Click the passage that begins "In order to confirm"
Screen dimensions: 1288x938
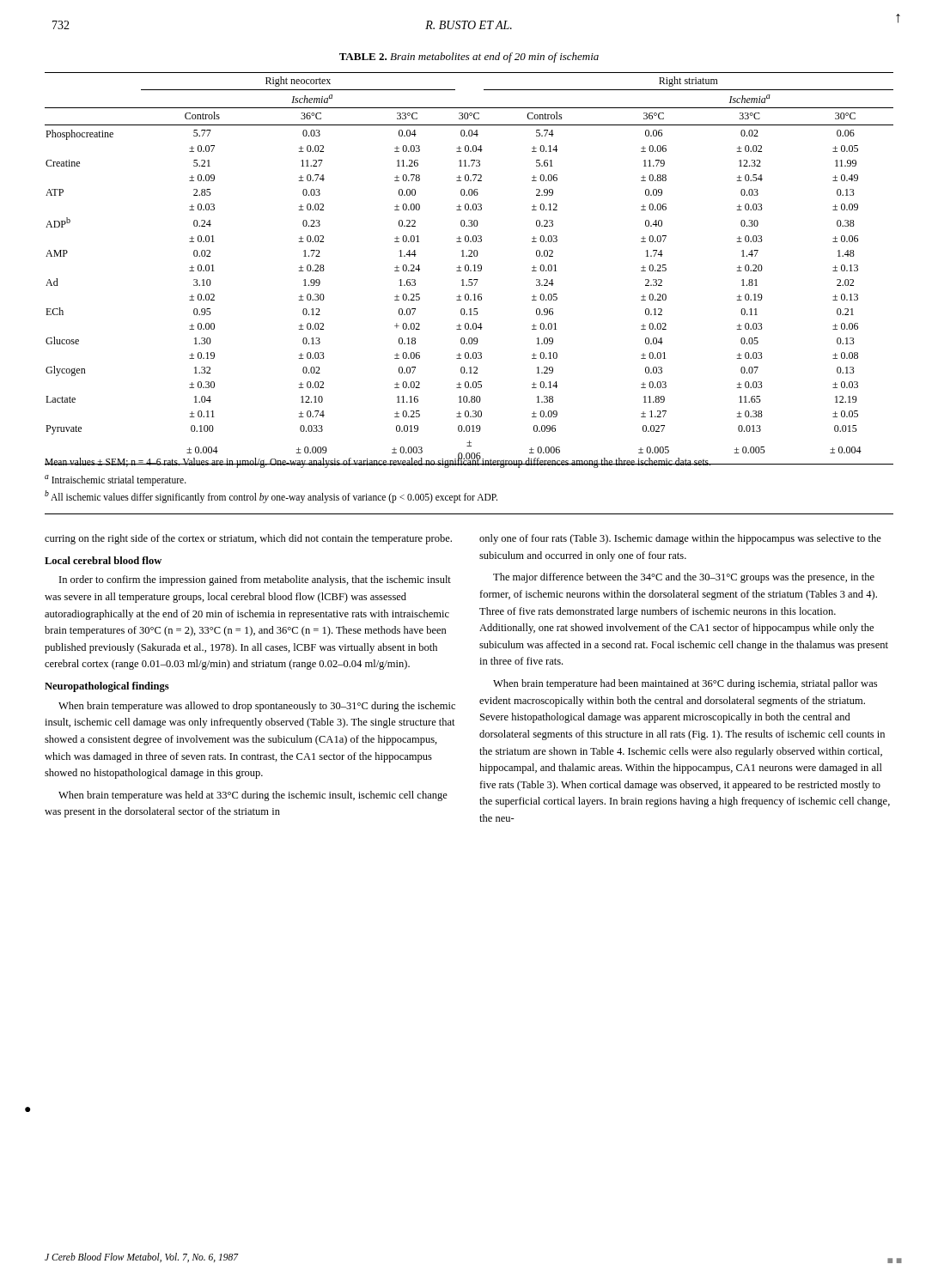coord(248,622)
